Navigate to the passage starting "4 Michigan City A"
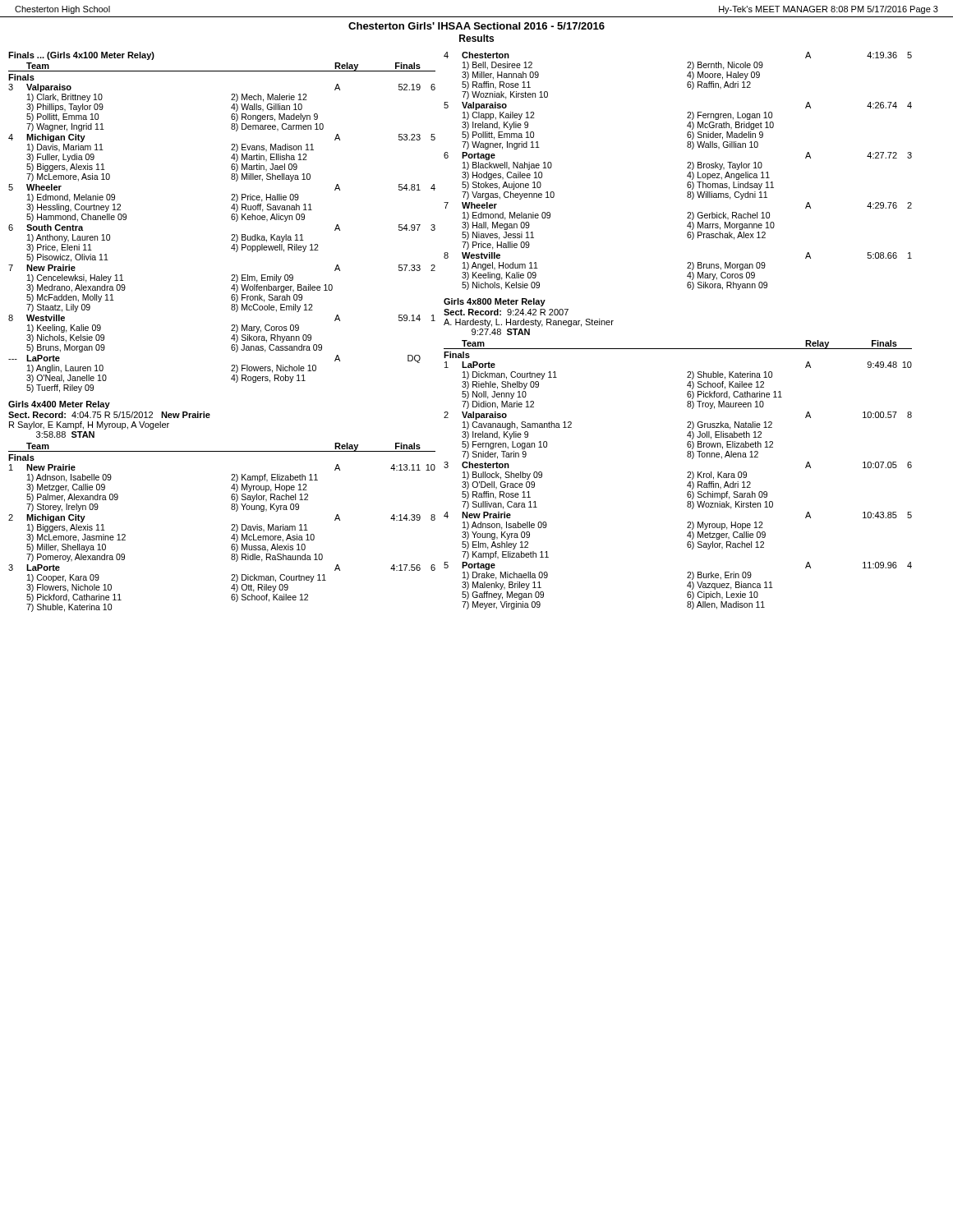The height and width of the screenshot is (1232, 953). [222, 157]
